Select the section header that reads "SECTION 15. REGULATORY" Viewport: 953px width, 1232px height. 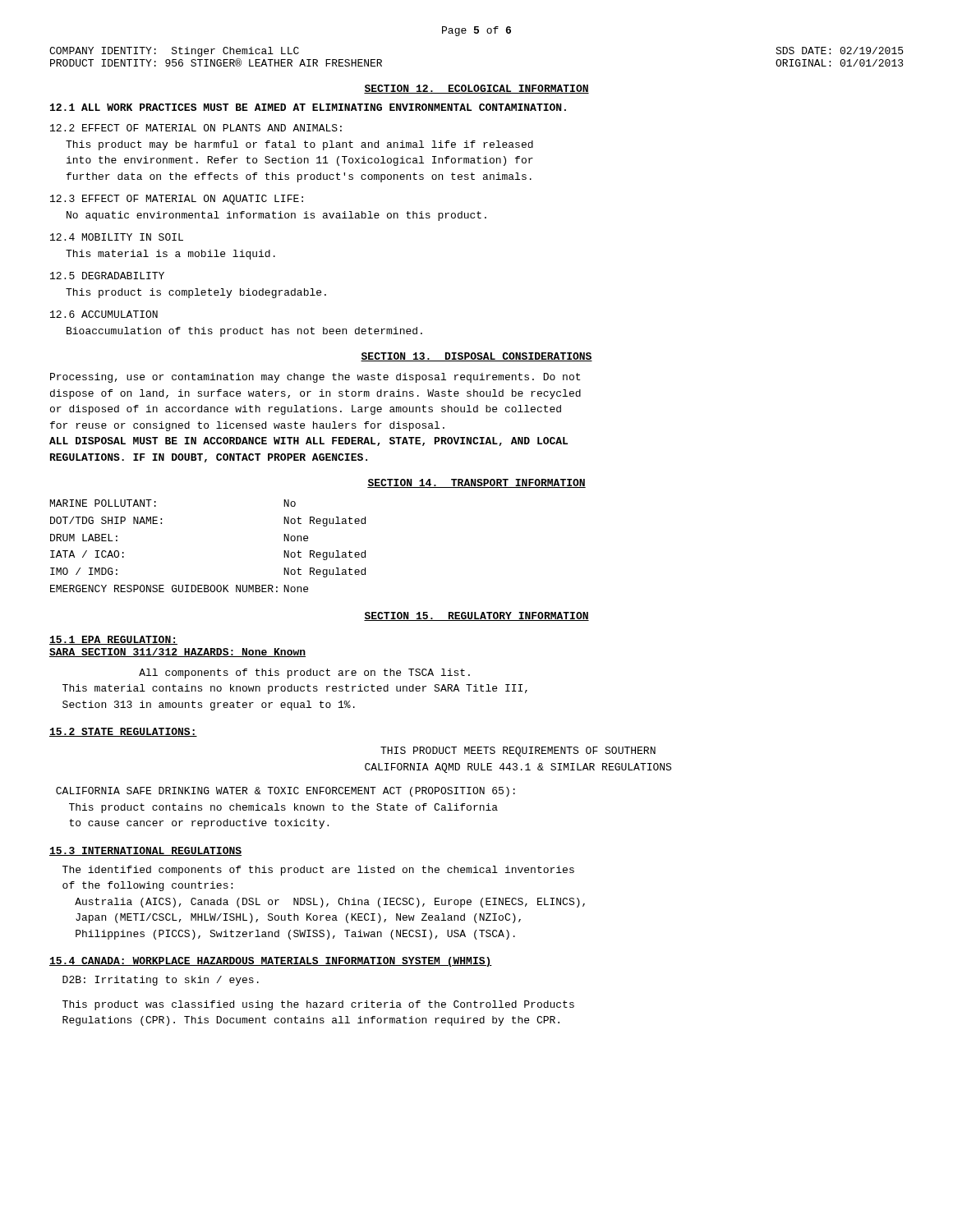coord(476,616)
